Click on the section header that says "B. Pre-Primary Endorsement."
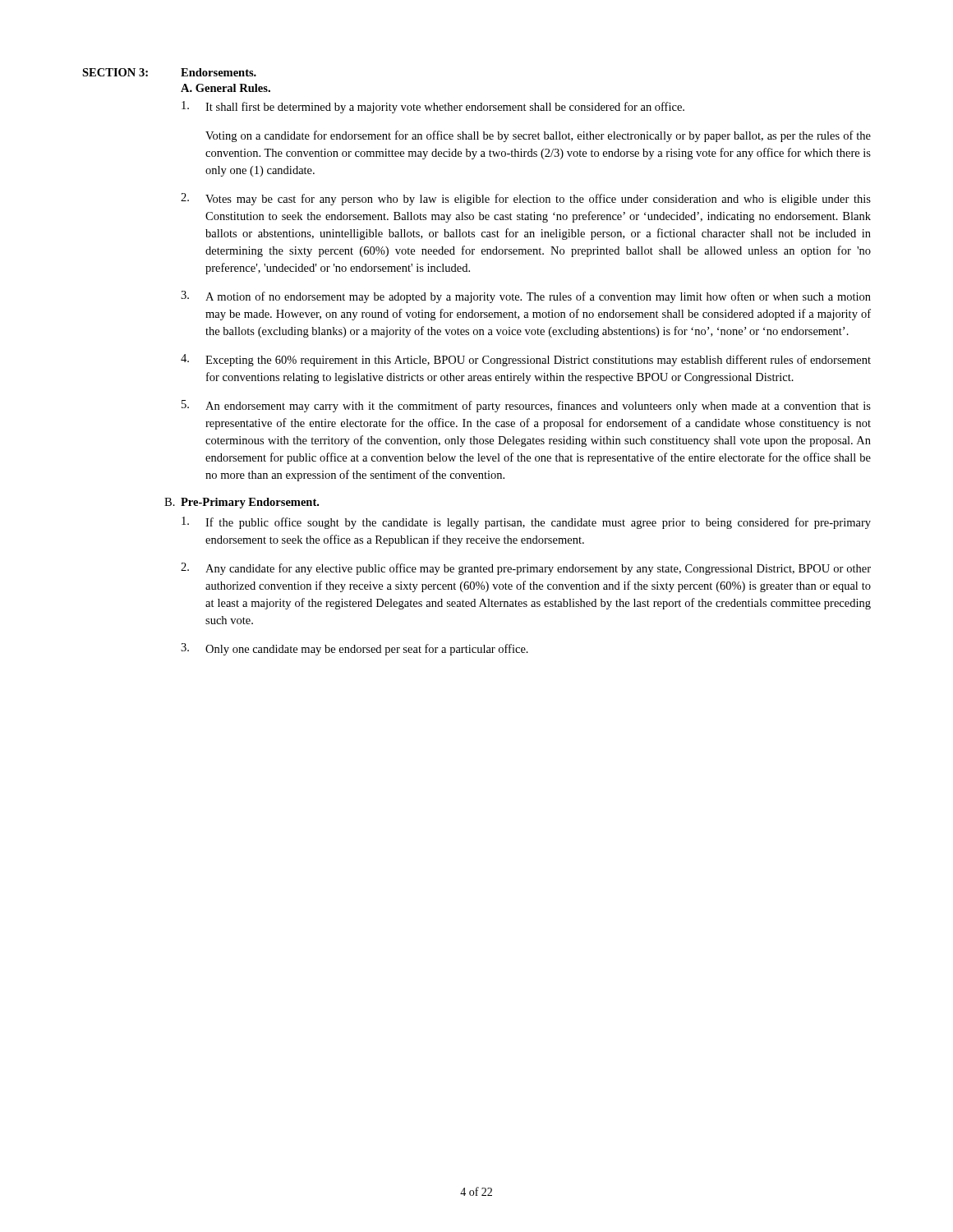953x1232 pixels. tap(242, 502)
